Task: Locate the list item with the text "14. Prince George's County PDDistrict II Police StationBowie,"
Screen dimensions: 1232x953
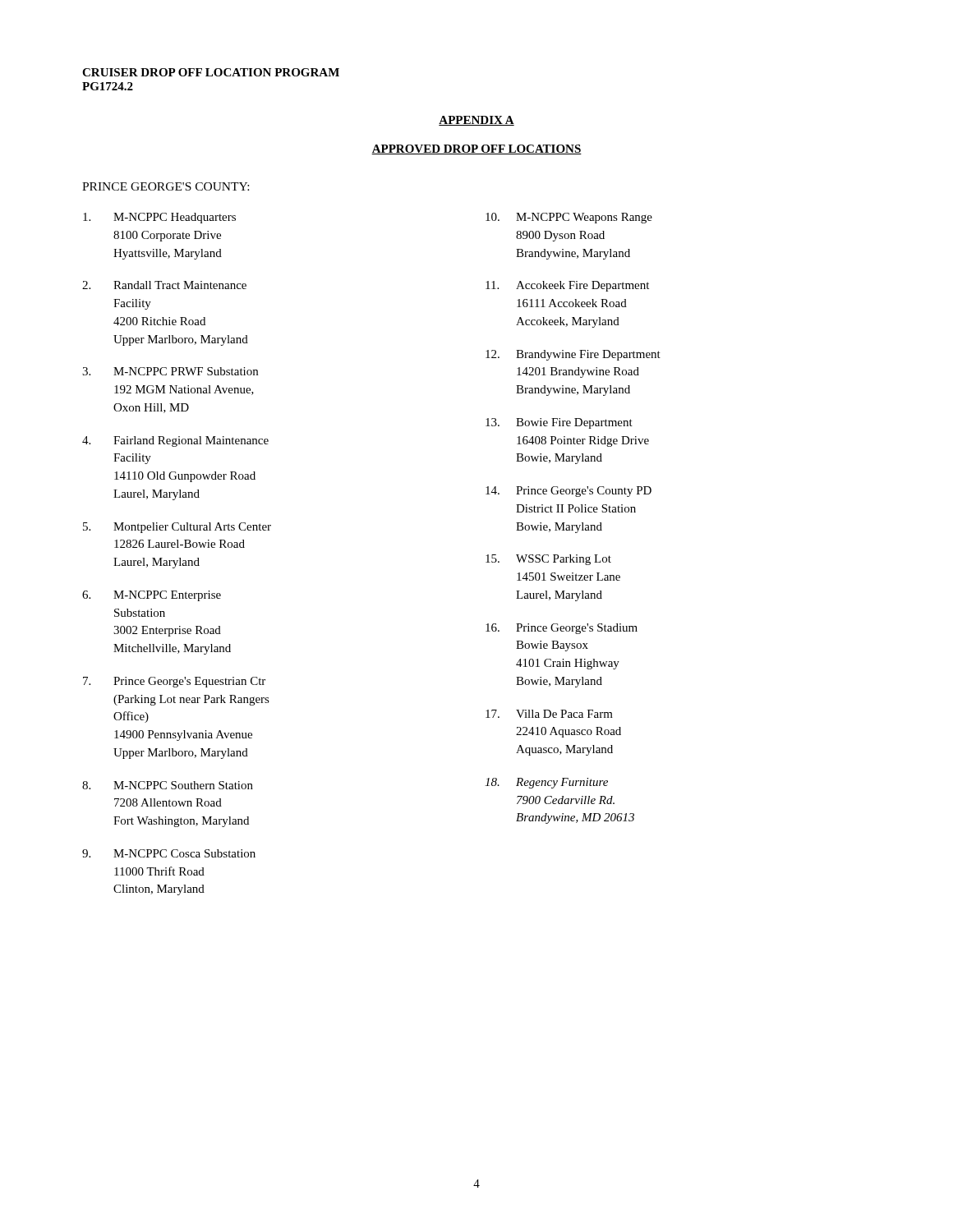Action: click(x=568, y=509)
